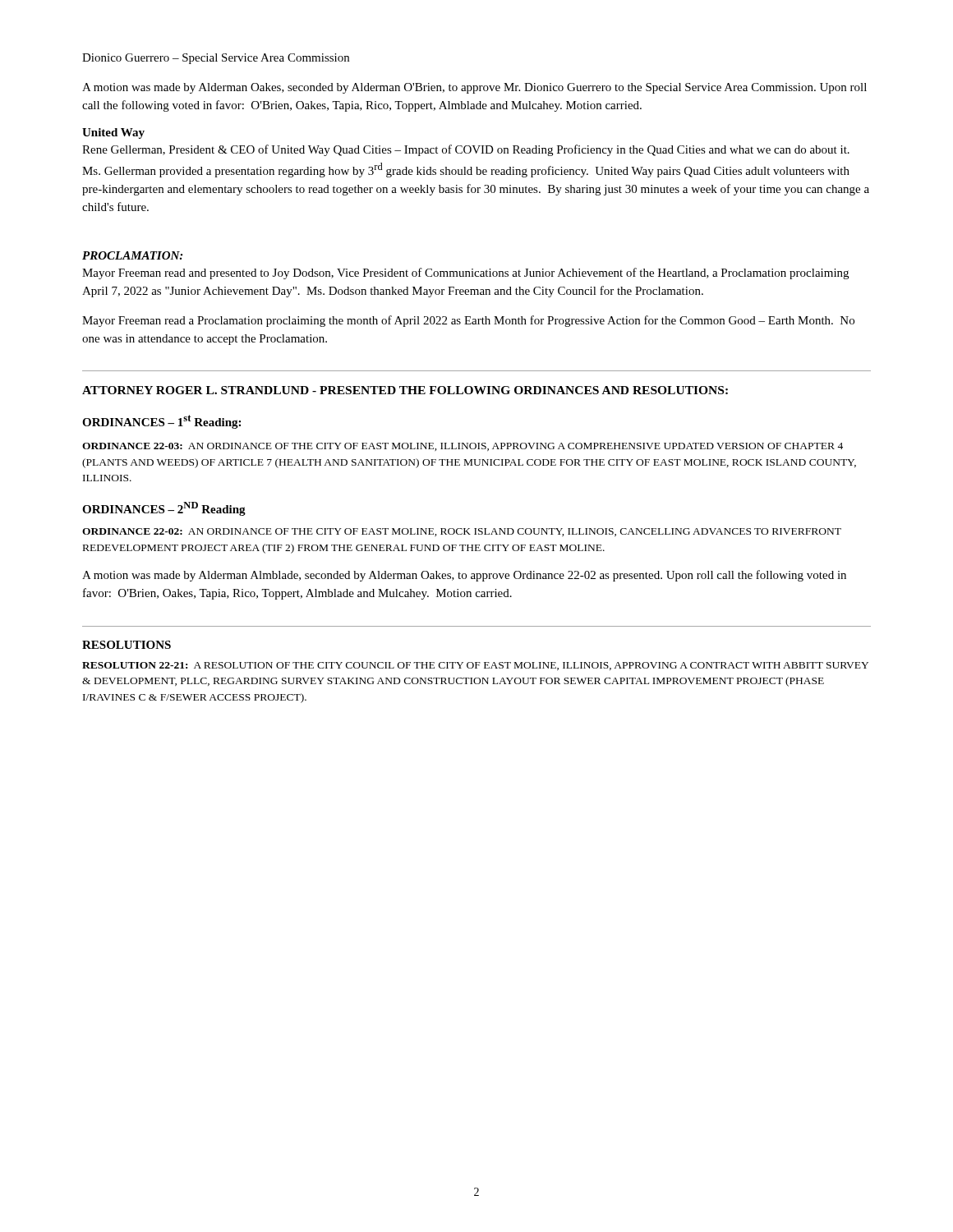
Task: Find the section header on this page that starts "ATTORNEY ROGER L. STRANDLUND"
Action: pyautogui.click(x=405, y=390)
